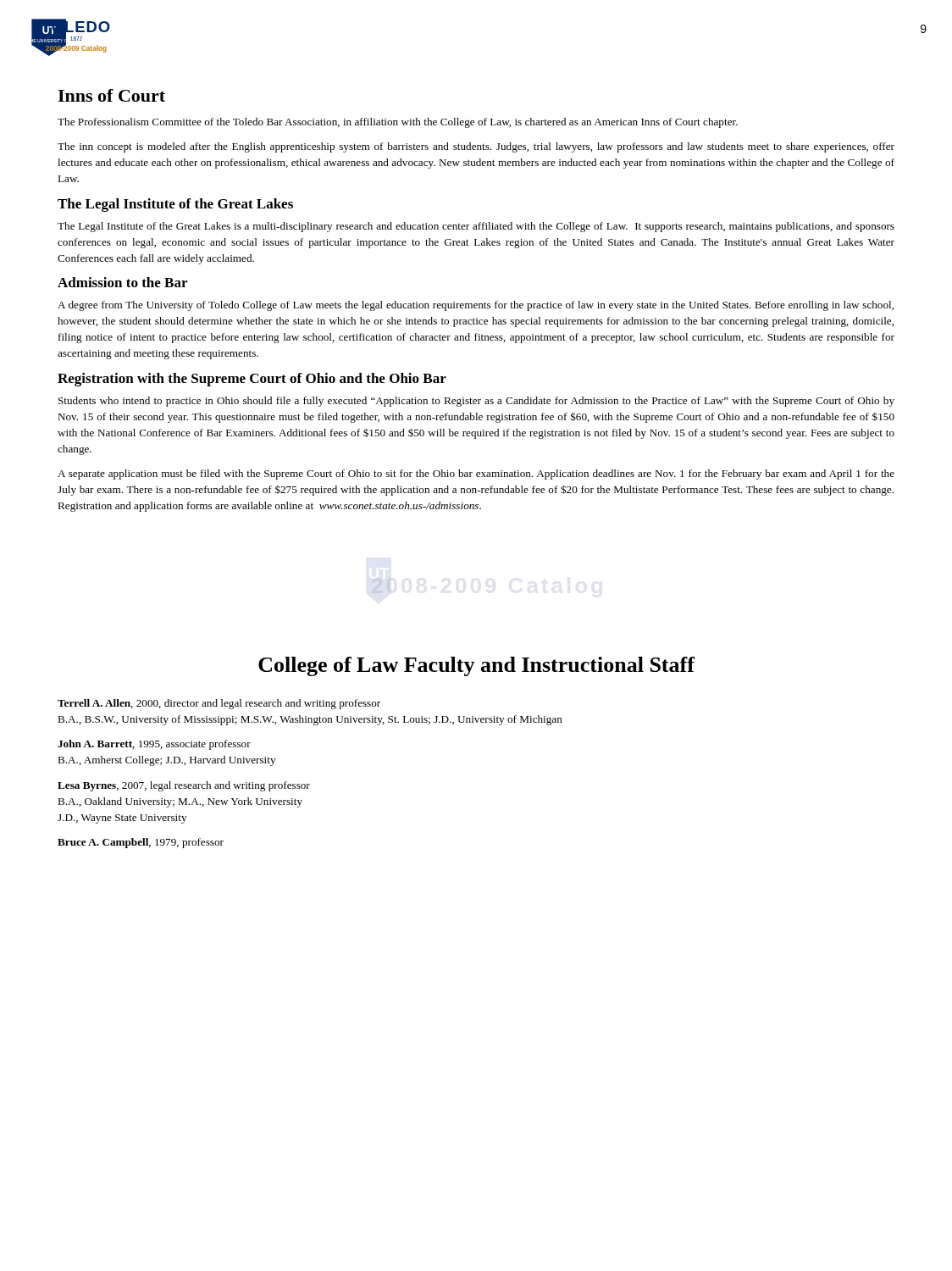This screenshot has height=1271, width=952.
Task: Locate the passage starting "A separate application must be filed with"
Action: 476,490
